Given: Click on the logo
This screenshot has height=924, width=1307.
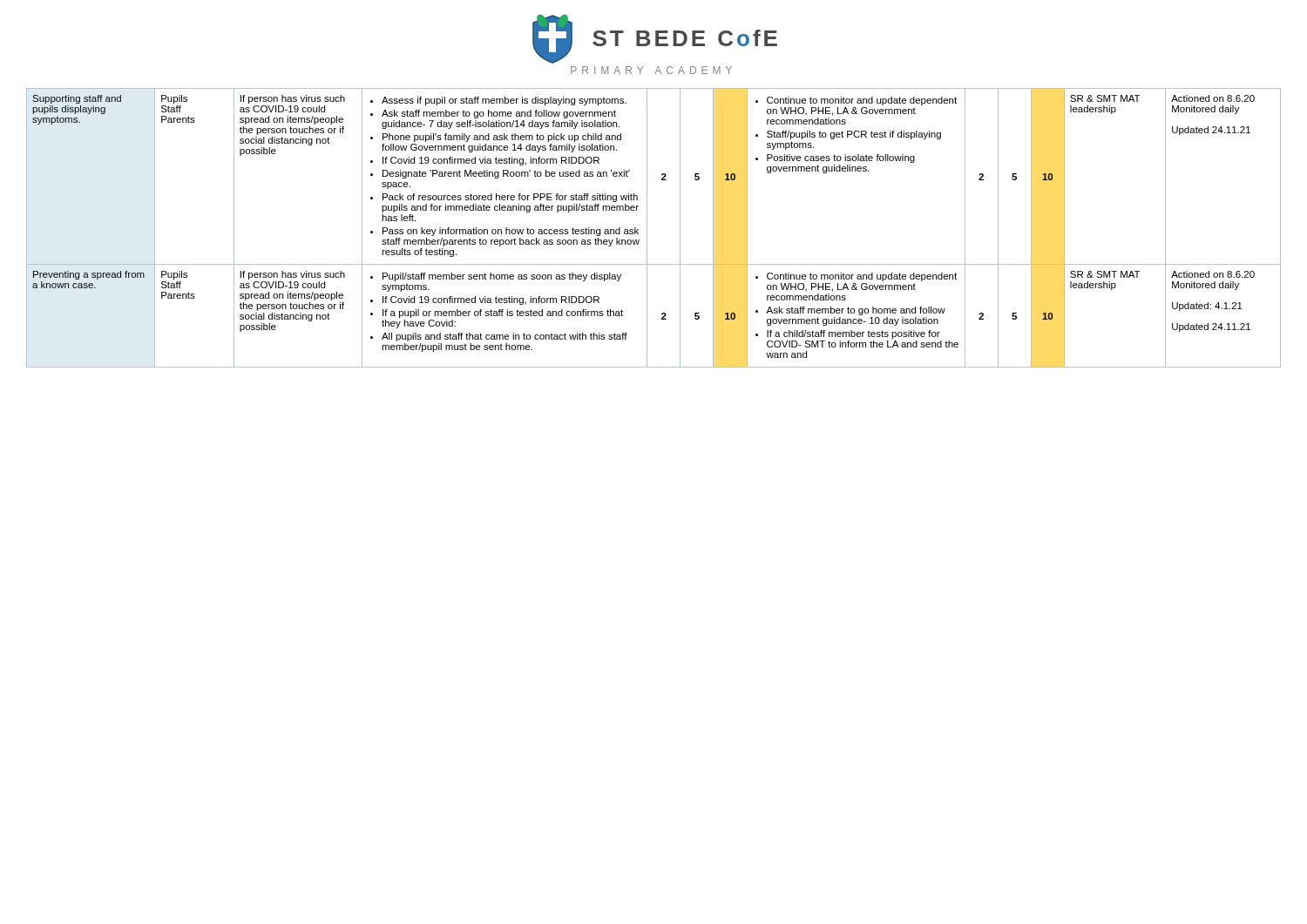Looking at the screenshot, I should [x=654, y=42].
